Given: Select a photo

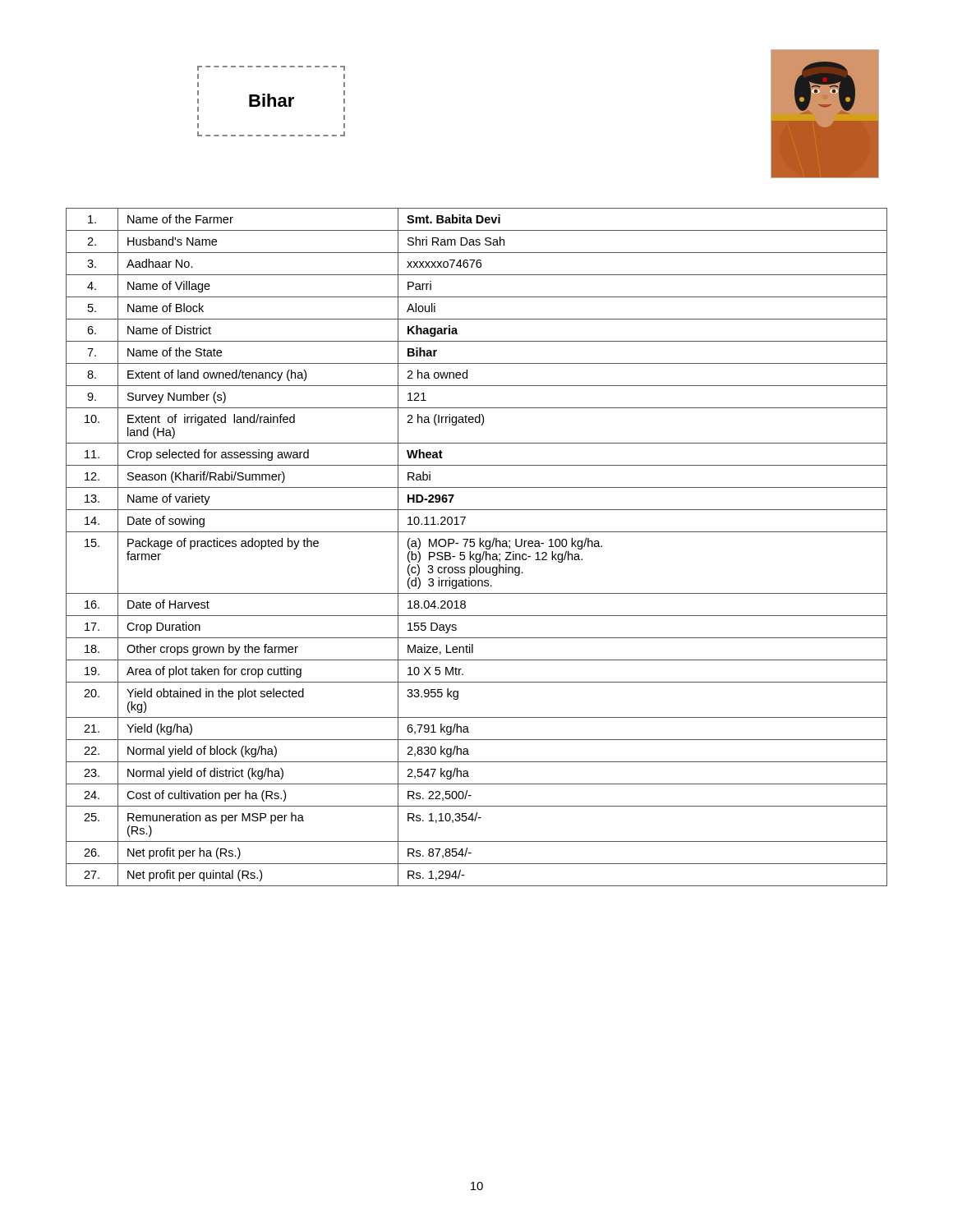Looking at the screenshot, I should click(825, 114).
